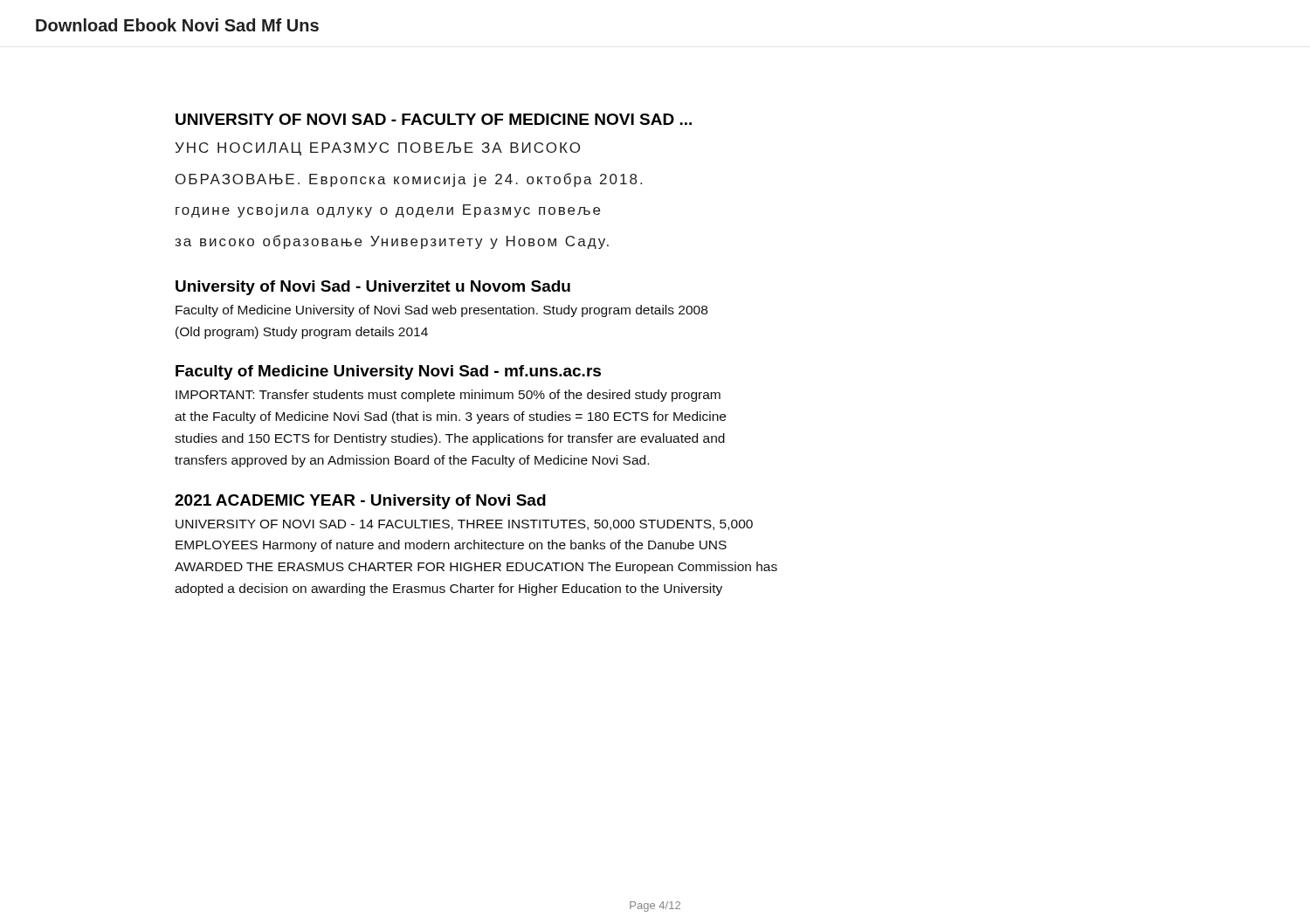
Task: Select the section header that says "Faculty of Medicine University Novi Sad -"
Action: pyautogui.click(x=388, y=371)
